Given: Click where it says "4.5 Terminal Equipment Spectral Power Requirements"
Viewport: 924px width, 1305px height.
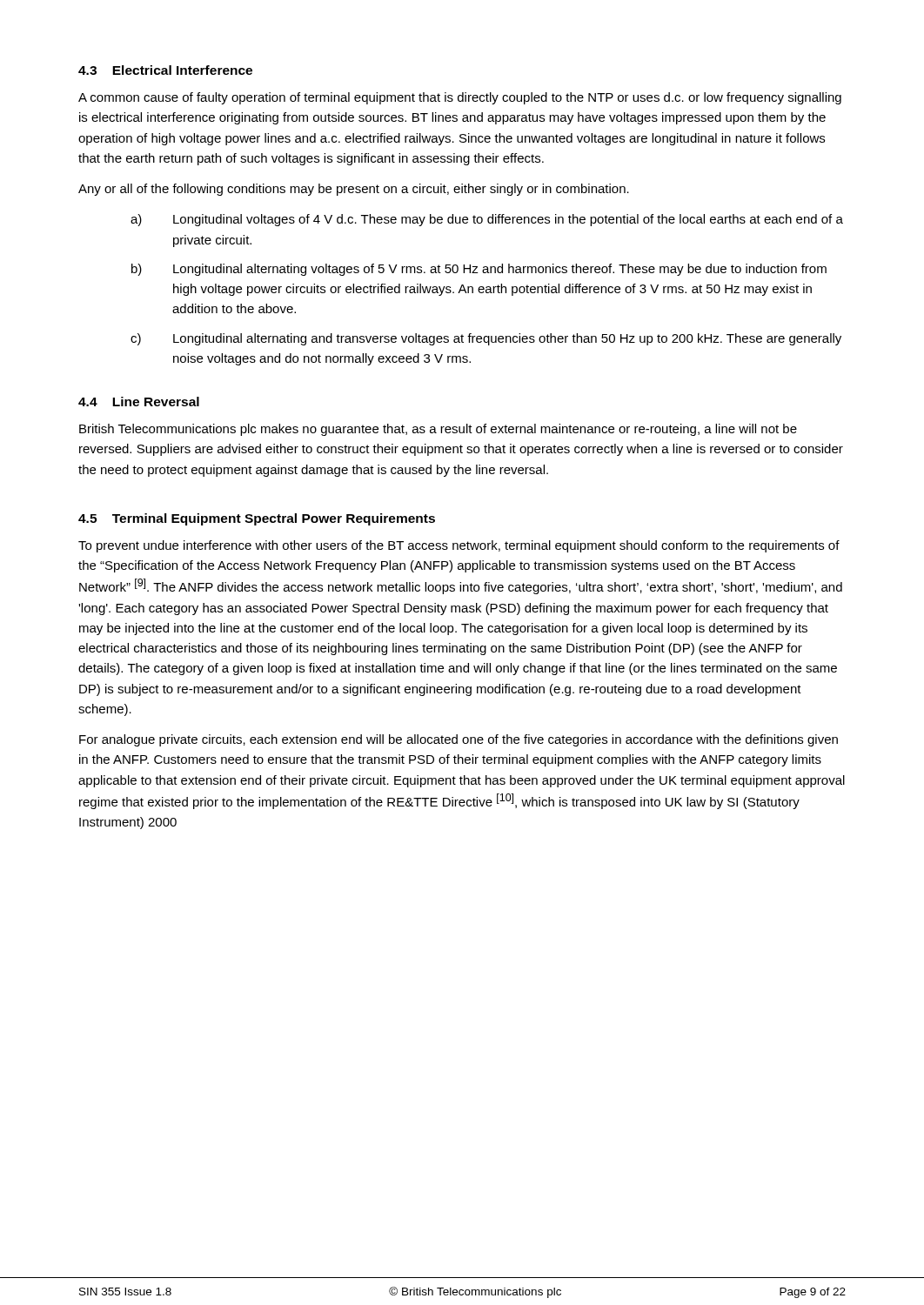Looking at the screenshot, I should tap(257, 518).
